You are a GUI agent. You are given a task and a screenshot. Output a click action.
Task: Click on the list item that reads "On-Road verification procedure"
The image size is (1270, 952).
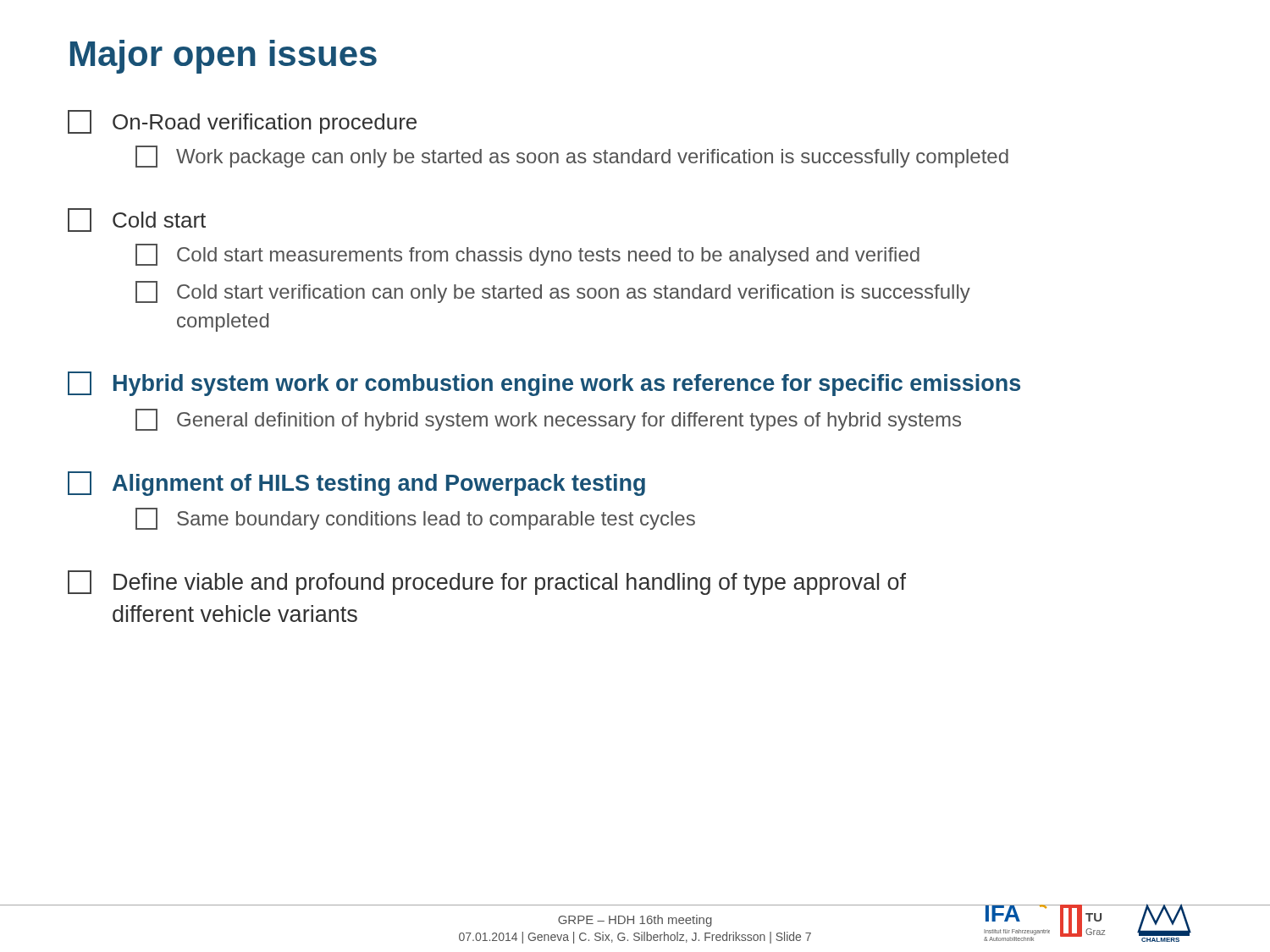(242, 122)
